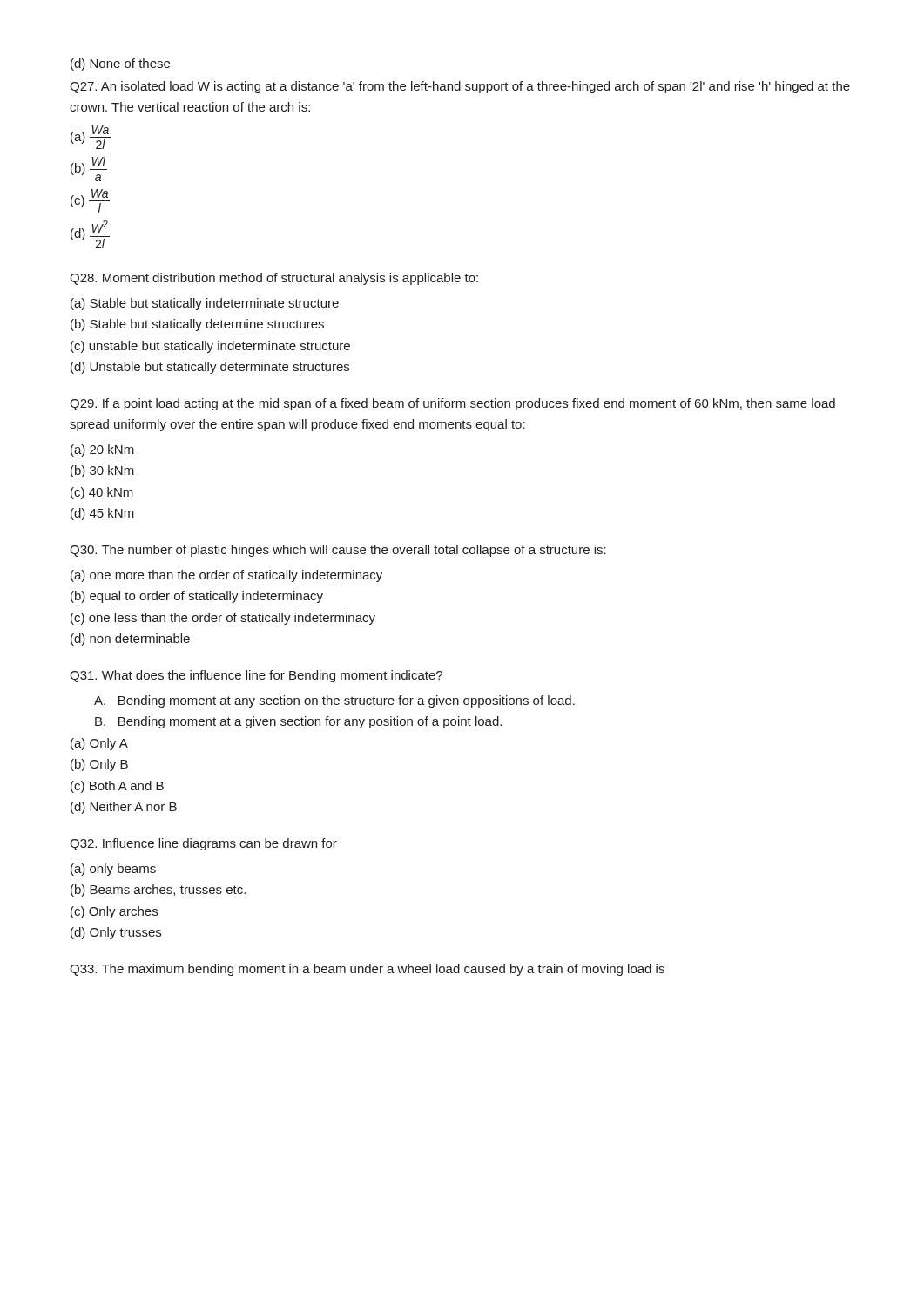Find the list item that reads "(d) Only trusses"
The width and height of the screenshot is (924, 1307).
click(x=116, y=932)
